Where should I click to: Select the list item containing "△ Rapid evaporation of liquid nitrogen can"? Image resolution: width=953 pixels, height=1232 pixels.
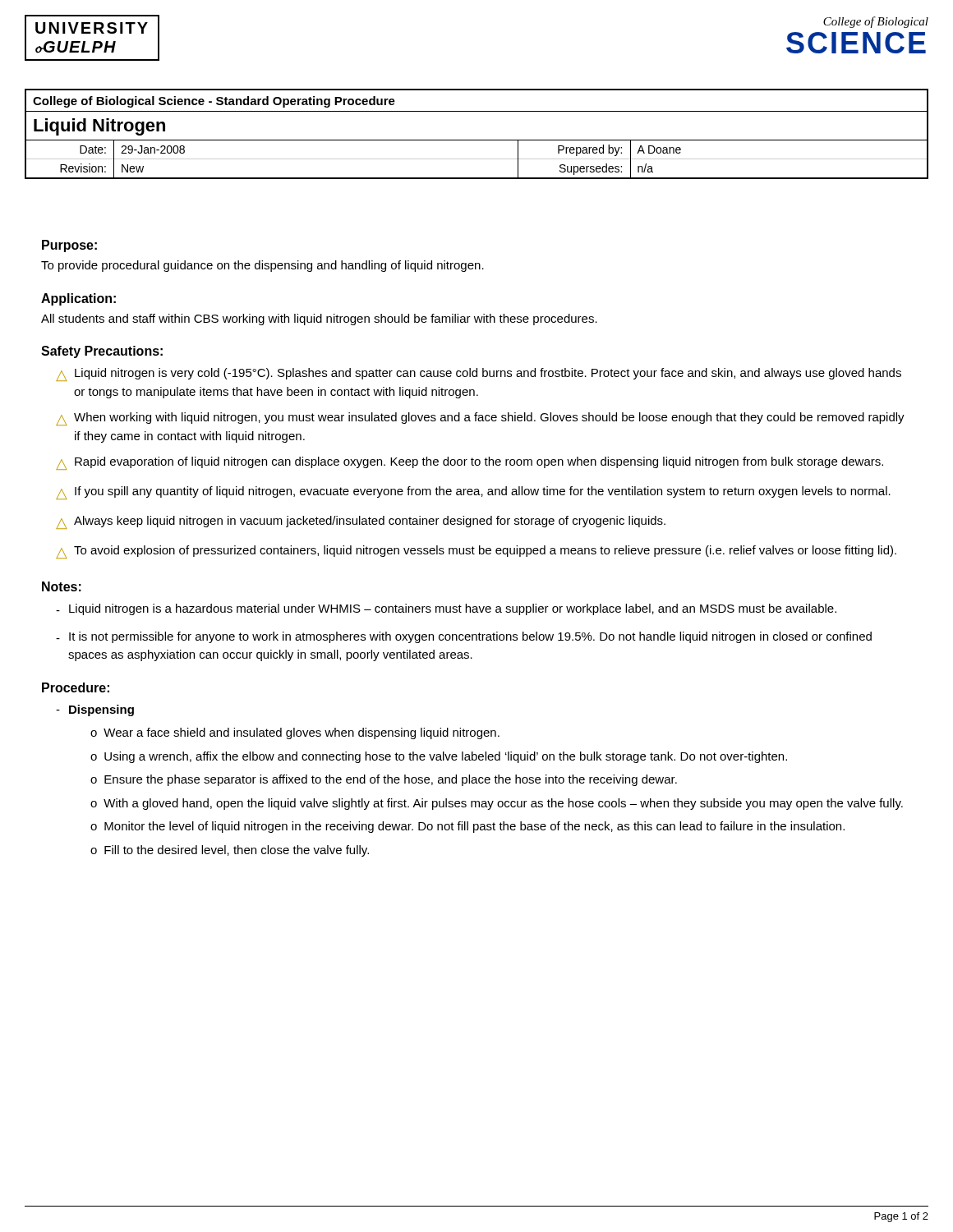470,464
